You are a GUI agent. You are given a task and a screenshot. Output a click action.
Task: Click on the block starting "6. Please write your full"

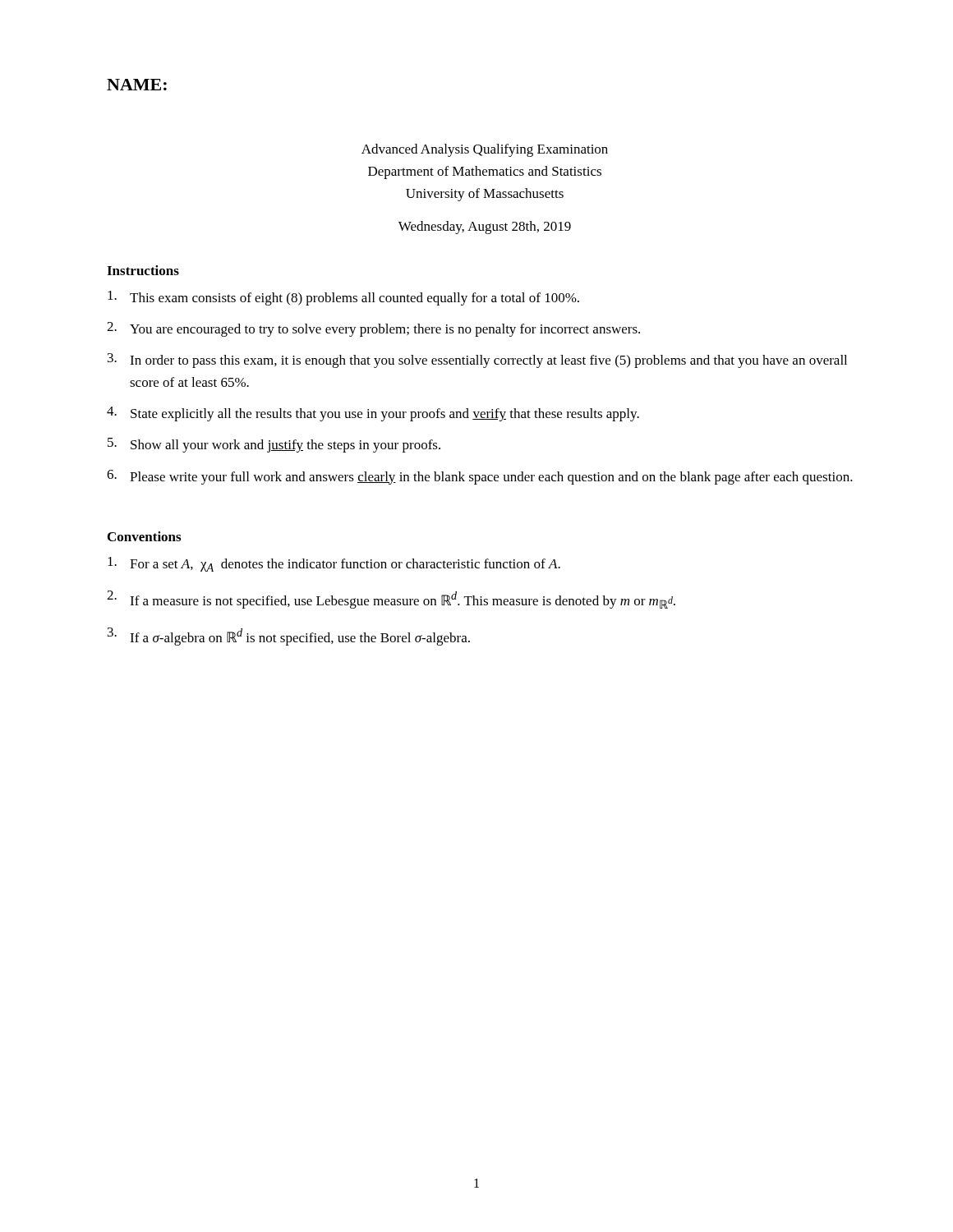tap(485, 477)
